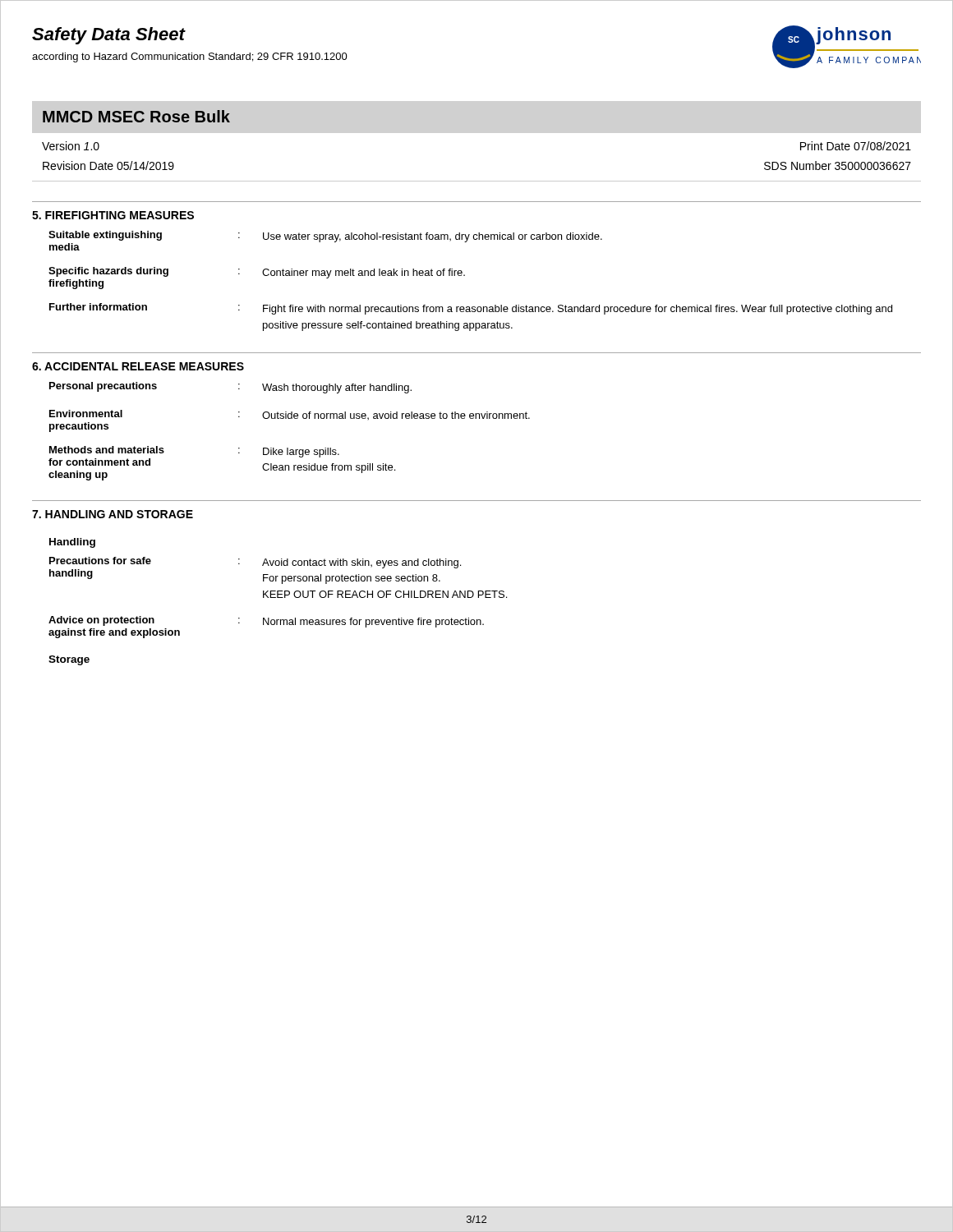
Task: Find the title that says "MMCD MSEC Rose Bulk"
Action: 136,117
